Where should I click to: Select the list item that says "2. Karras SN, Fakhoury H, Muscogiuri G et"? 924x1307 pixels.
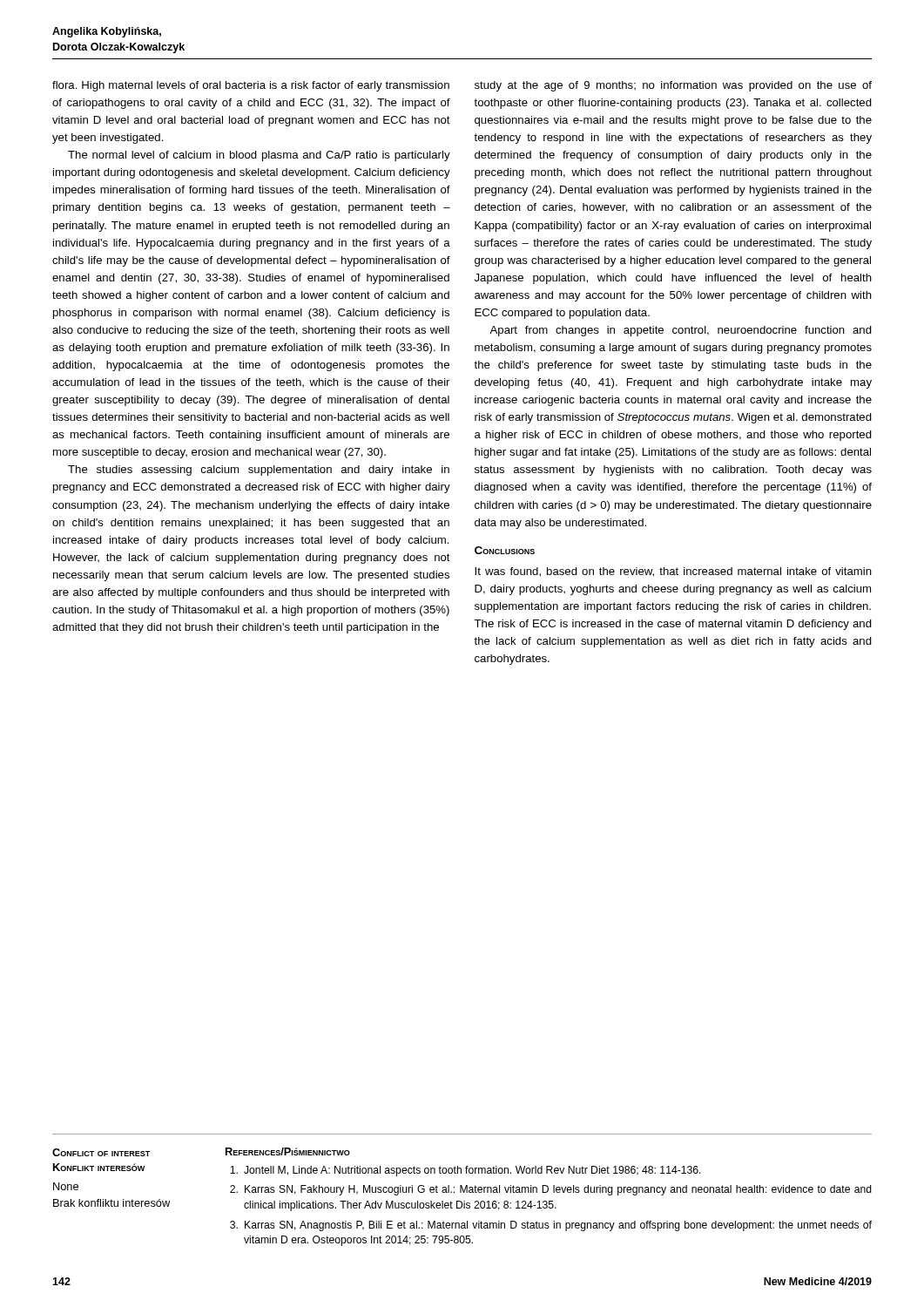tap(548, 1198)
